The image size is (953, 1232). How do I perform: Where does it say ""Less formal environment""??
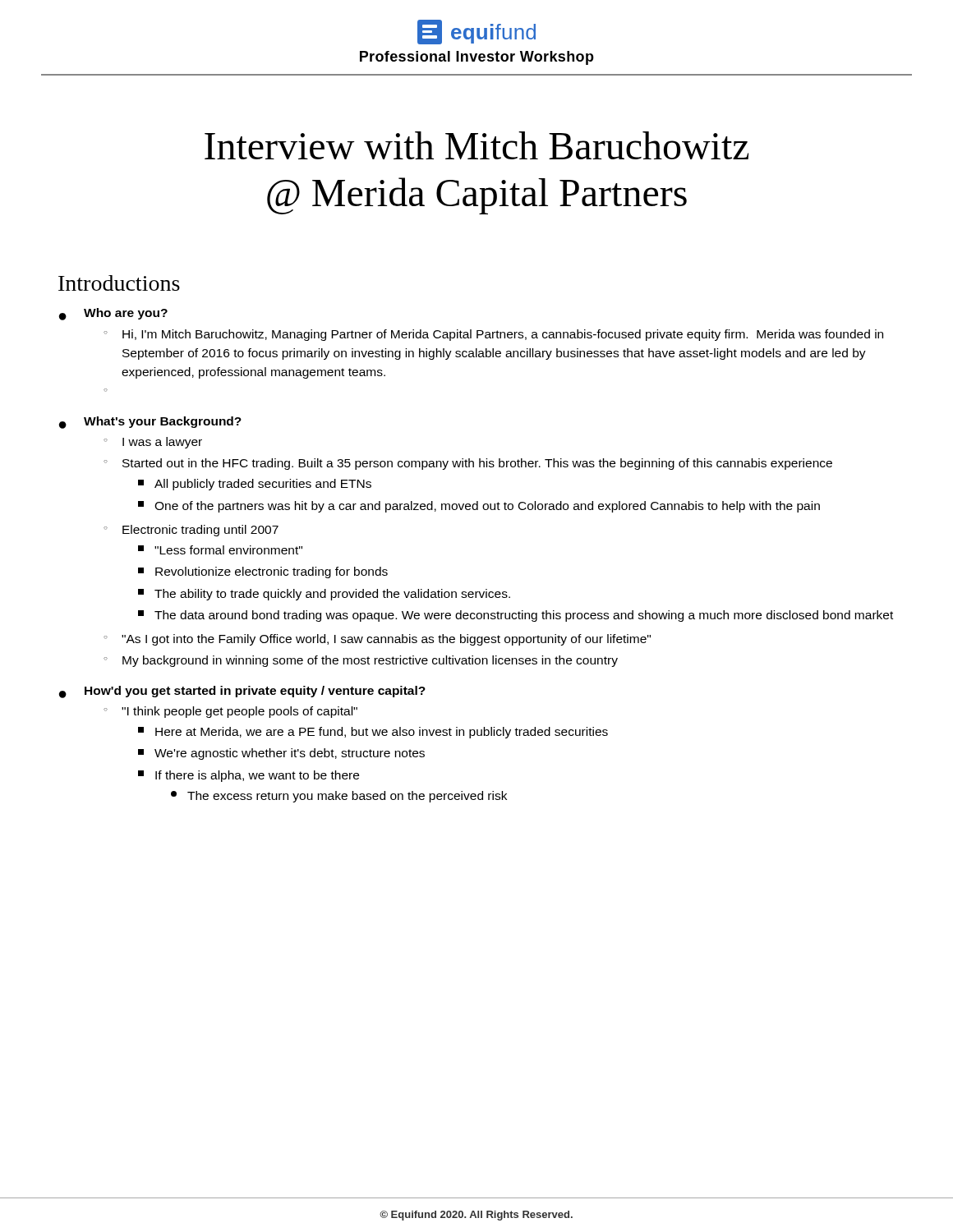pyautogui.click(x=220, y=550)
